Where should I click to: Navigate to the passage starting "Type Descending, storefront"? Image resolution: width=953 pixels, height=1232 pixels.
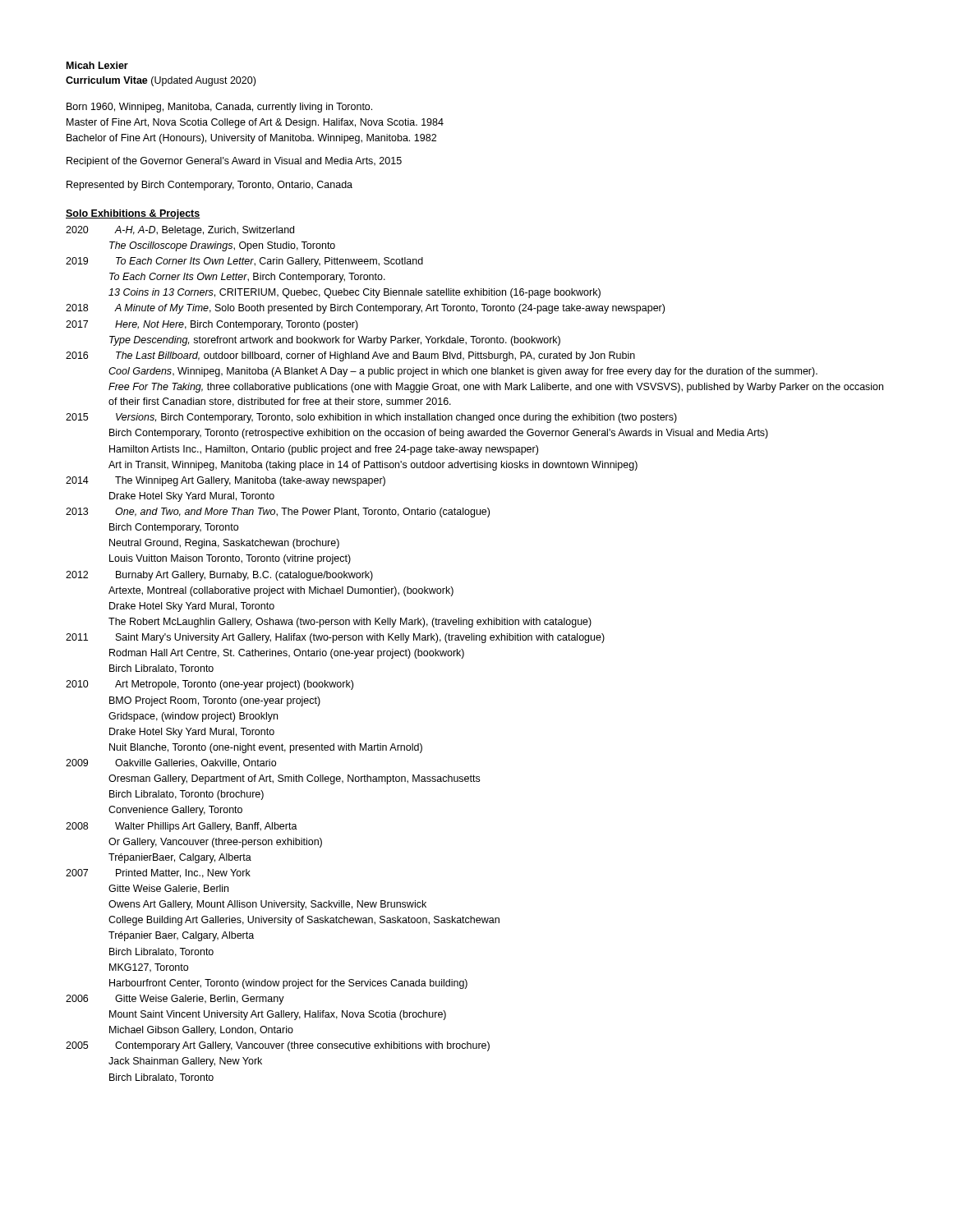tap(476, 340)
